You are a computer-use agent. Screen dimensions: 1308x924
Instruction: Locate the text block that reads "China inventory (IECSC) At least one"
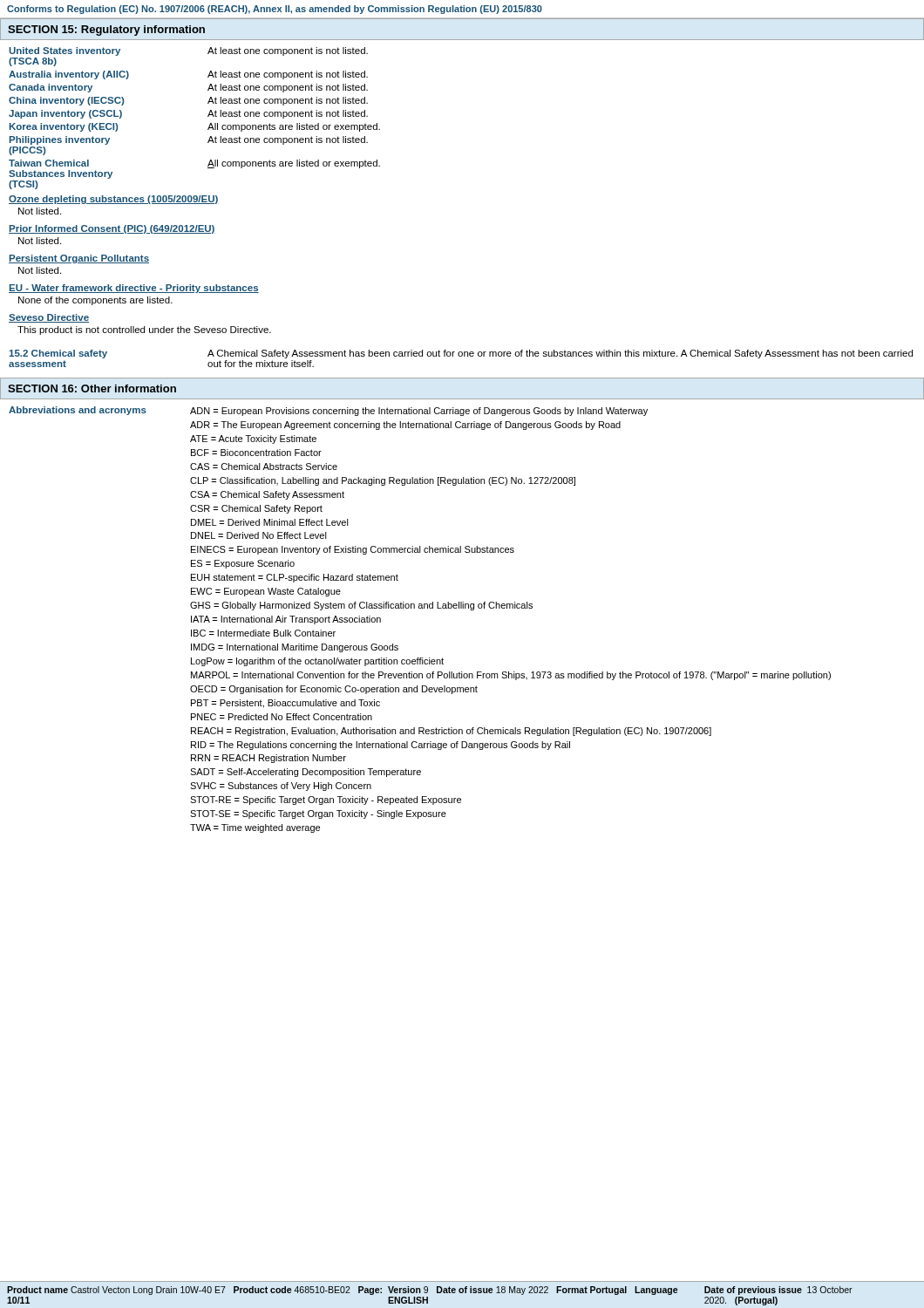(68, 101)
